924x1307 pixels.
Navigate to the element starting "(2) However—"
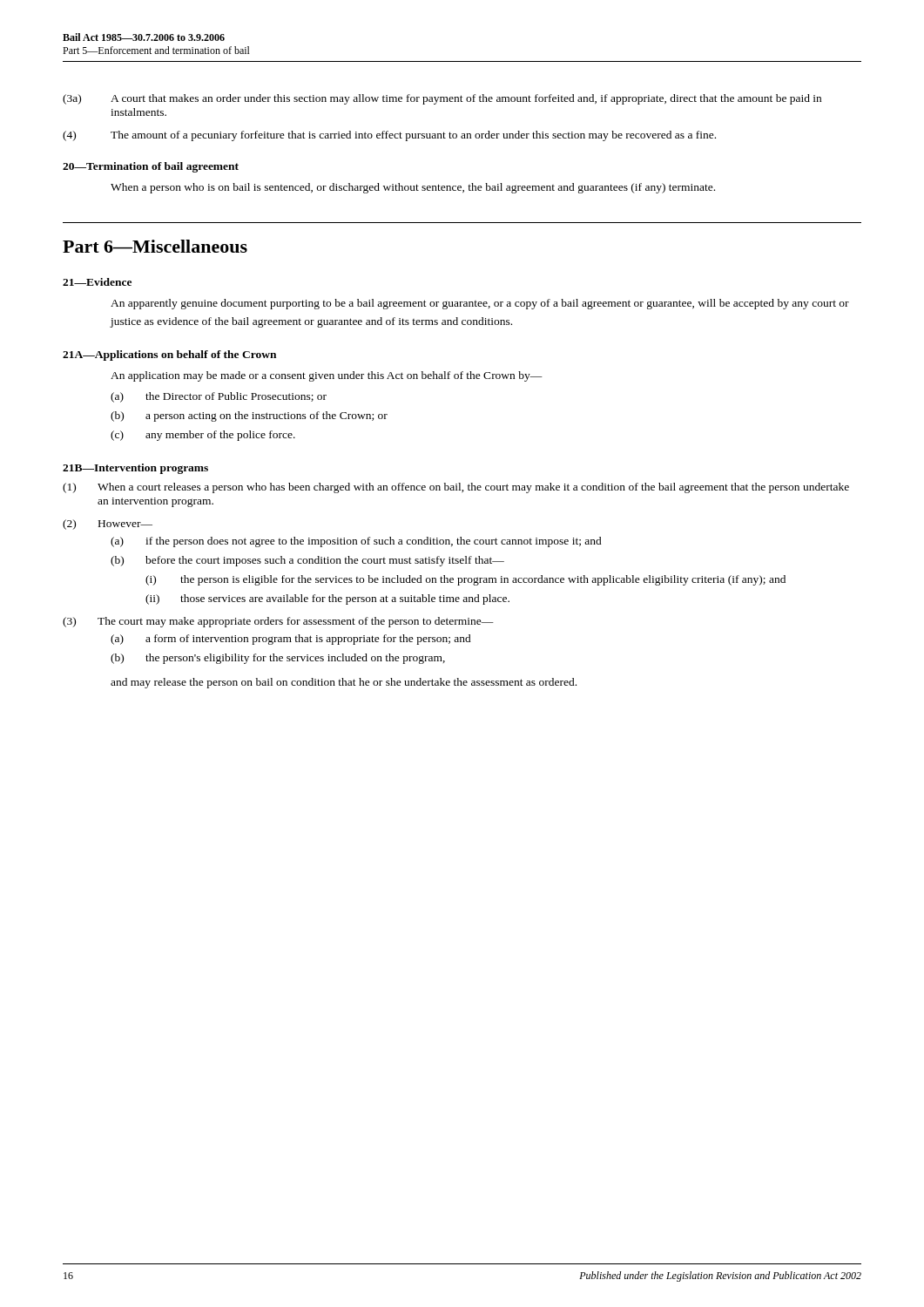[108, 524]
